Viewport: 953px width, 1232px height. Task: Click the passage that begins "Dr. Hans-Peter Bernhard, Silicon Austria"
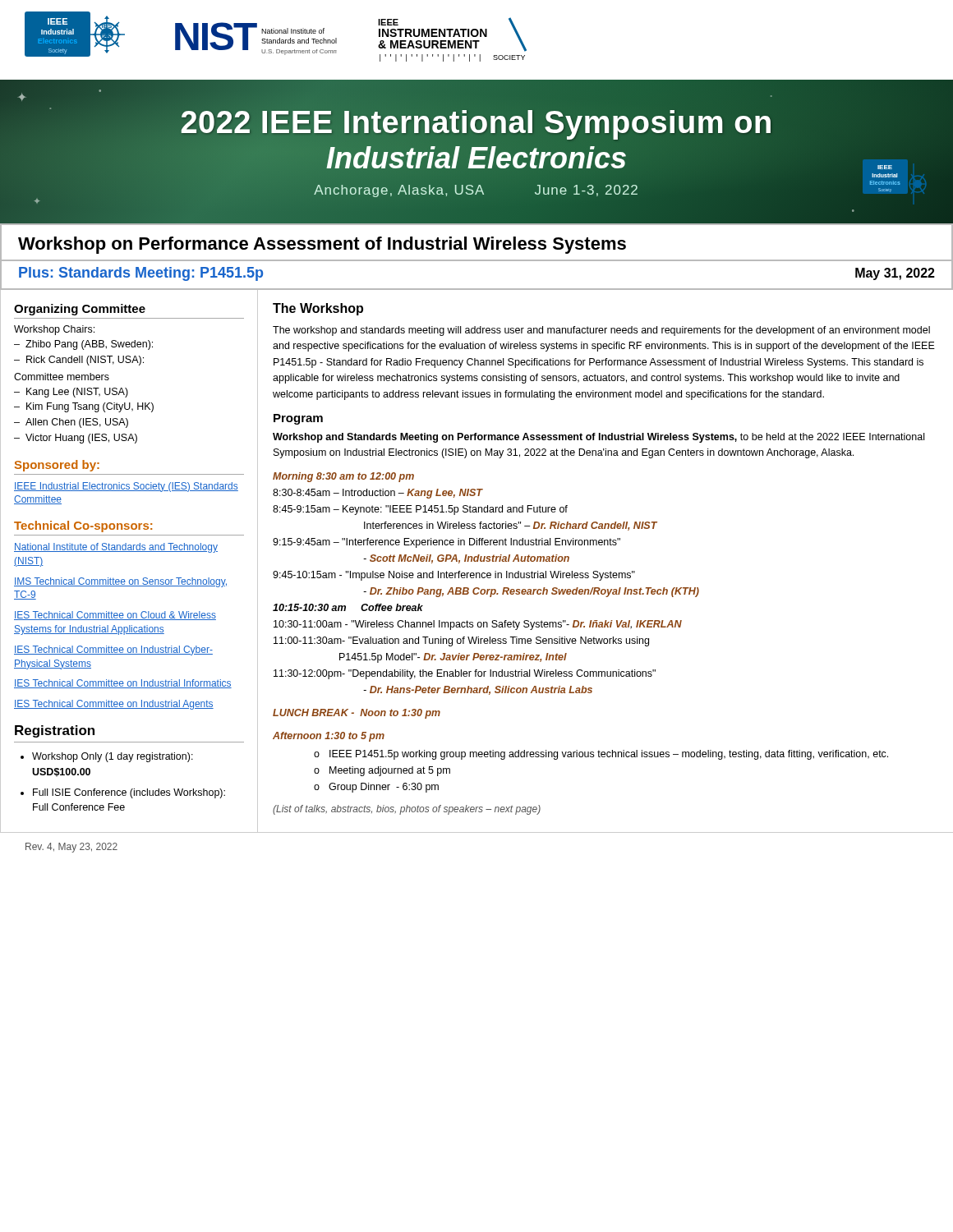click(x=478, y=690)
